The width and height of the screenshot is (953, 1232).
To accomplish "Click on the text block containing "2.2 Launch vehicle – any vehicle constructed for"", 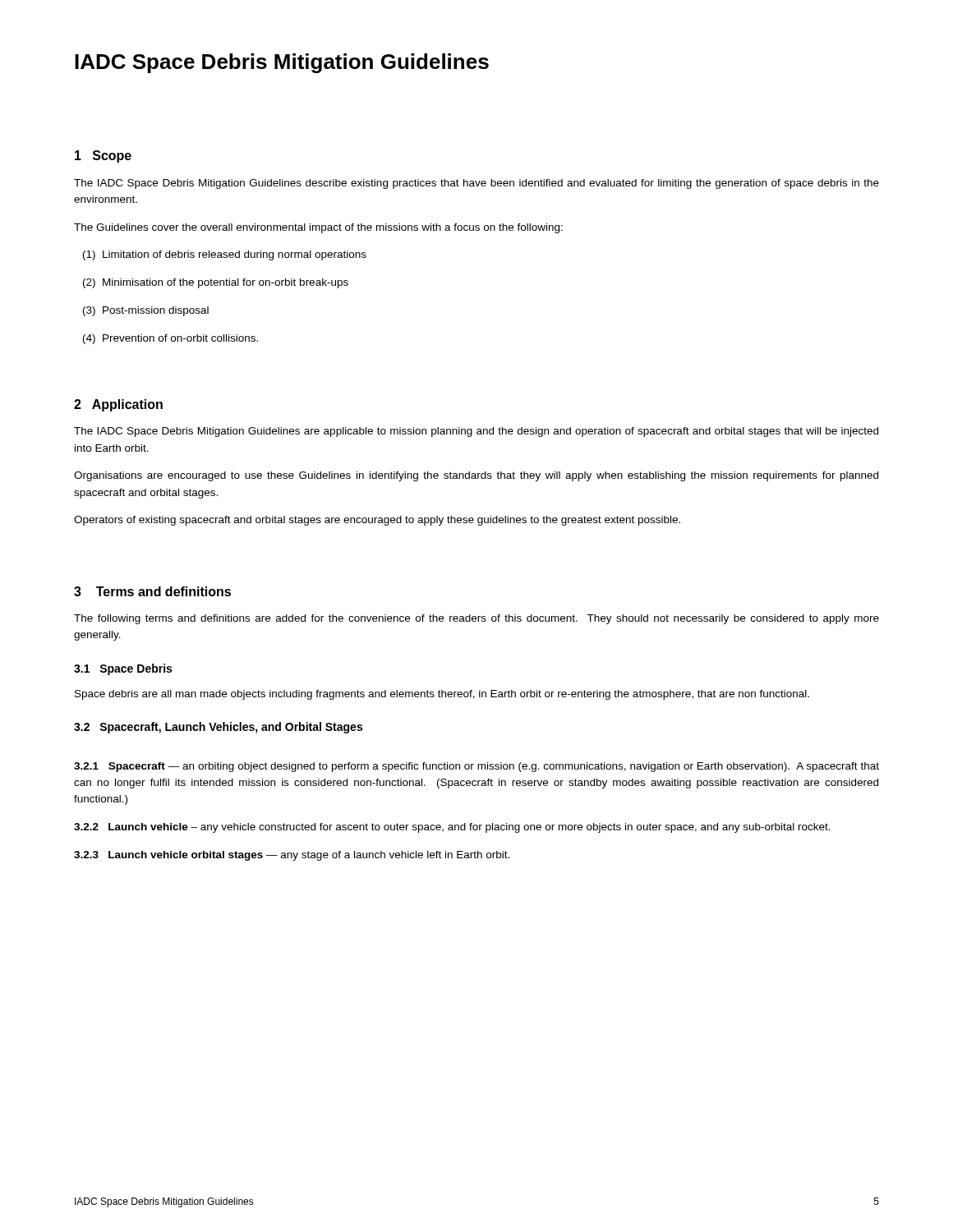I will pos(476,827).
